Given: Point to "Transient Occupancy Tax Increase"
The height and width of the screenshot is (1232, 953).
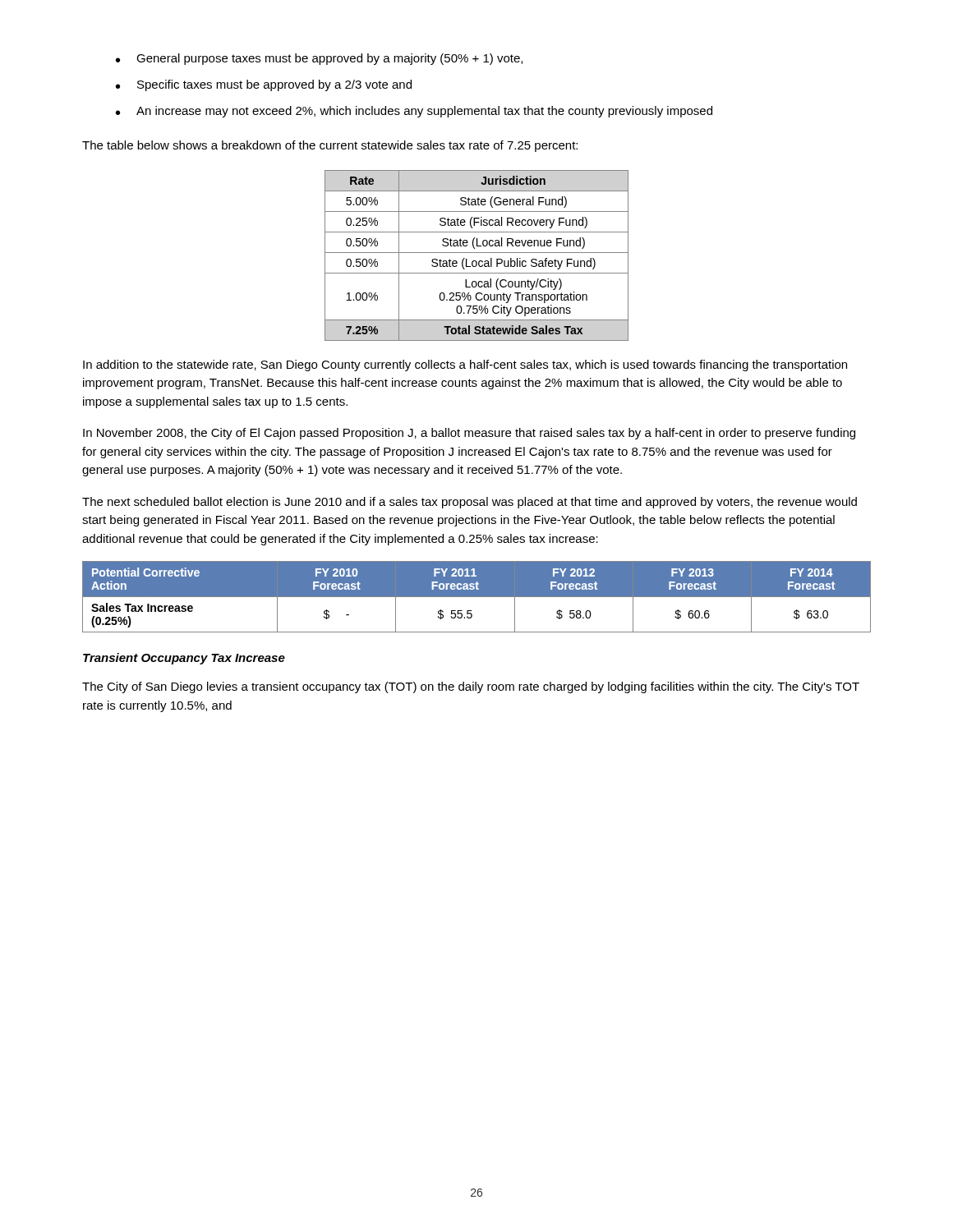Looking at the screenshot, I should coord(184,657).
